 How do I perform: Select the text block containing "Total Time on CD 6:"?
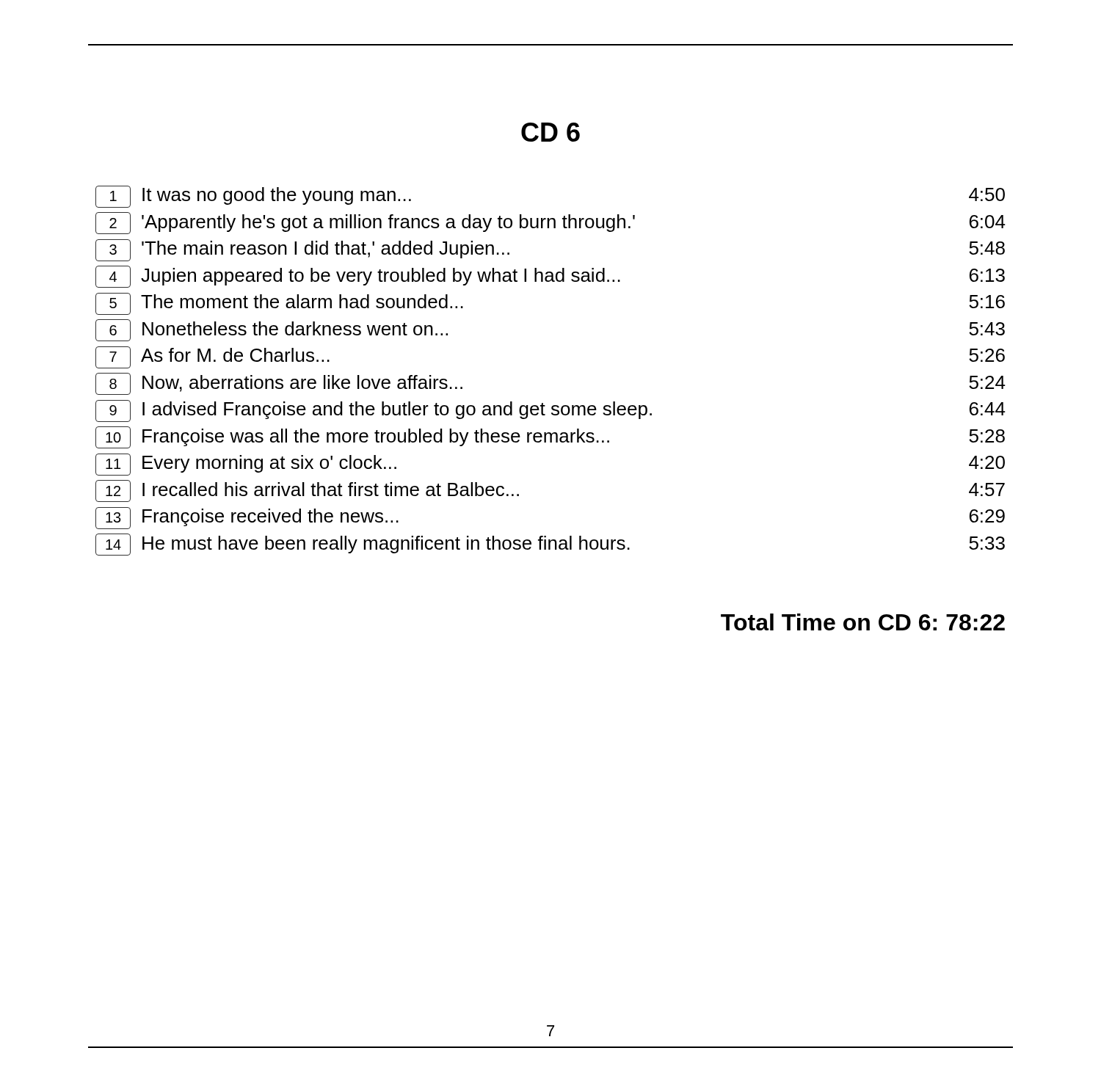tap(863, 622)
